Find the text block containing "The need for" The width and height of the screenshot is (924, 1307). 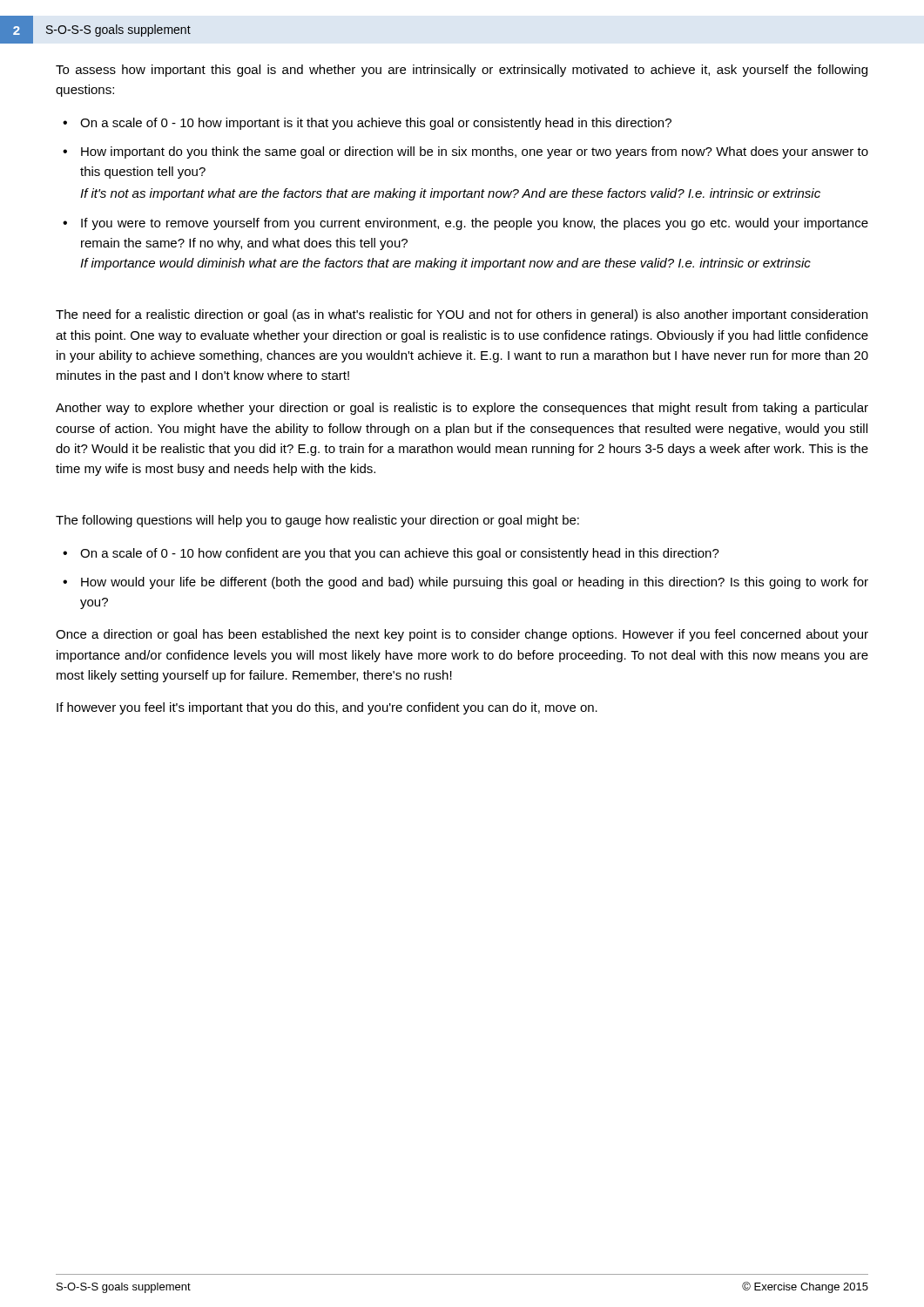462,345
